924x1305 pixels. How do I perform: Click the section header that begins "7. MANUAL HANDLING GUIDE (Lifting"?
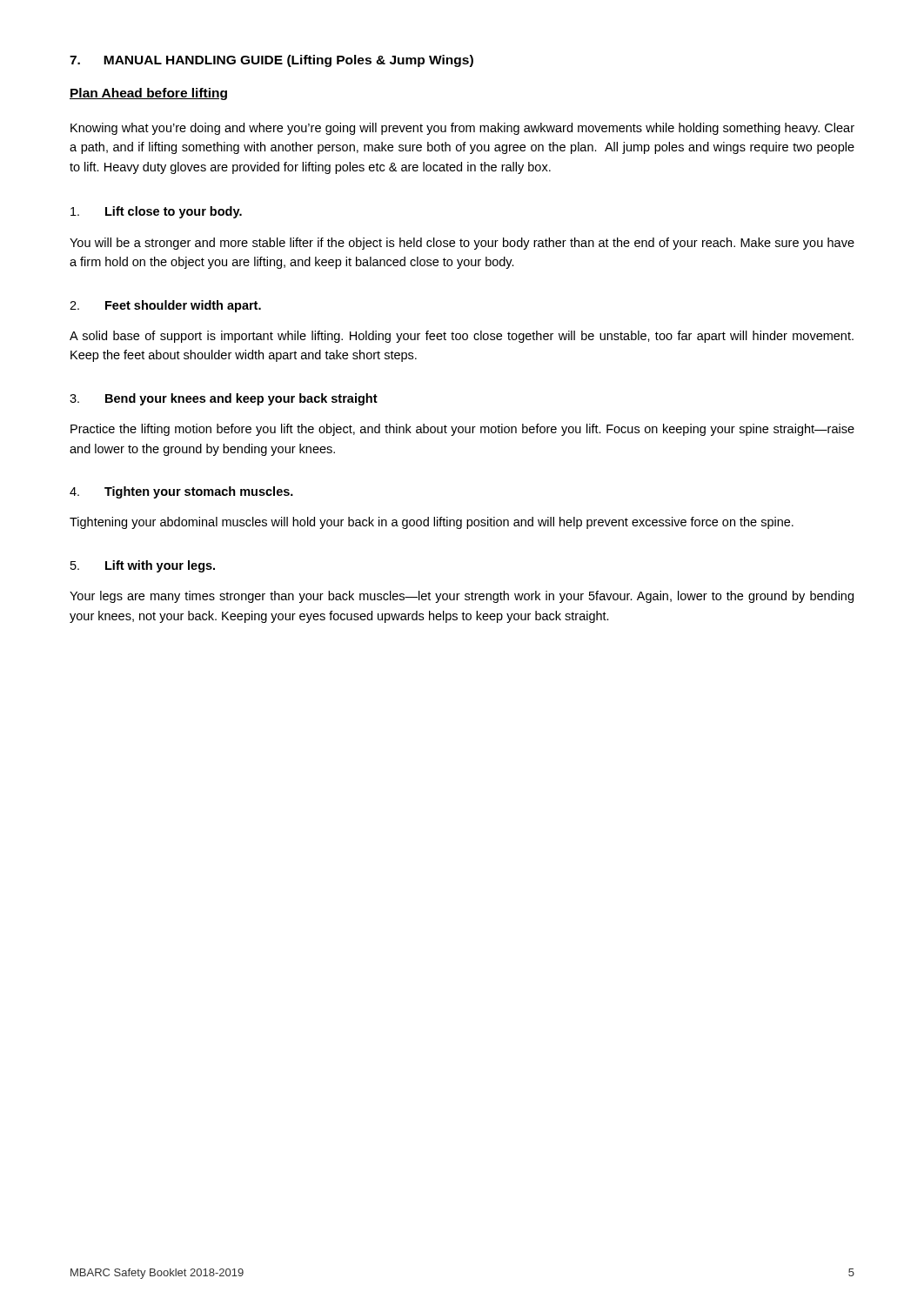[x=272, y=60]
